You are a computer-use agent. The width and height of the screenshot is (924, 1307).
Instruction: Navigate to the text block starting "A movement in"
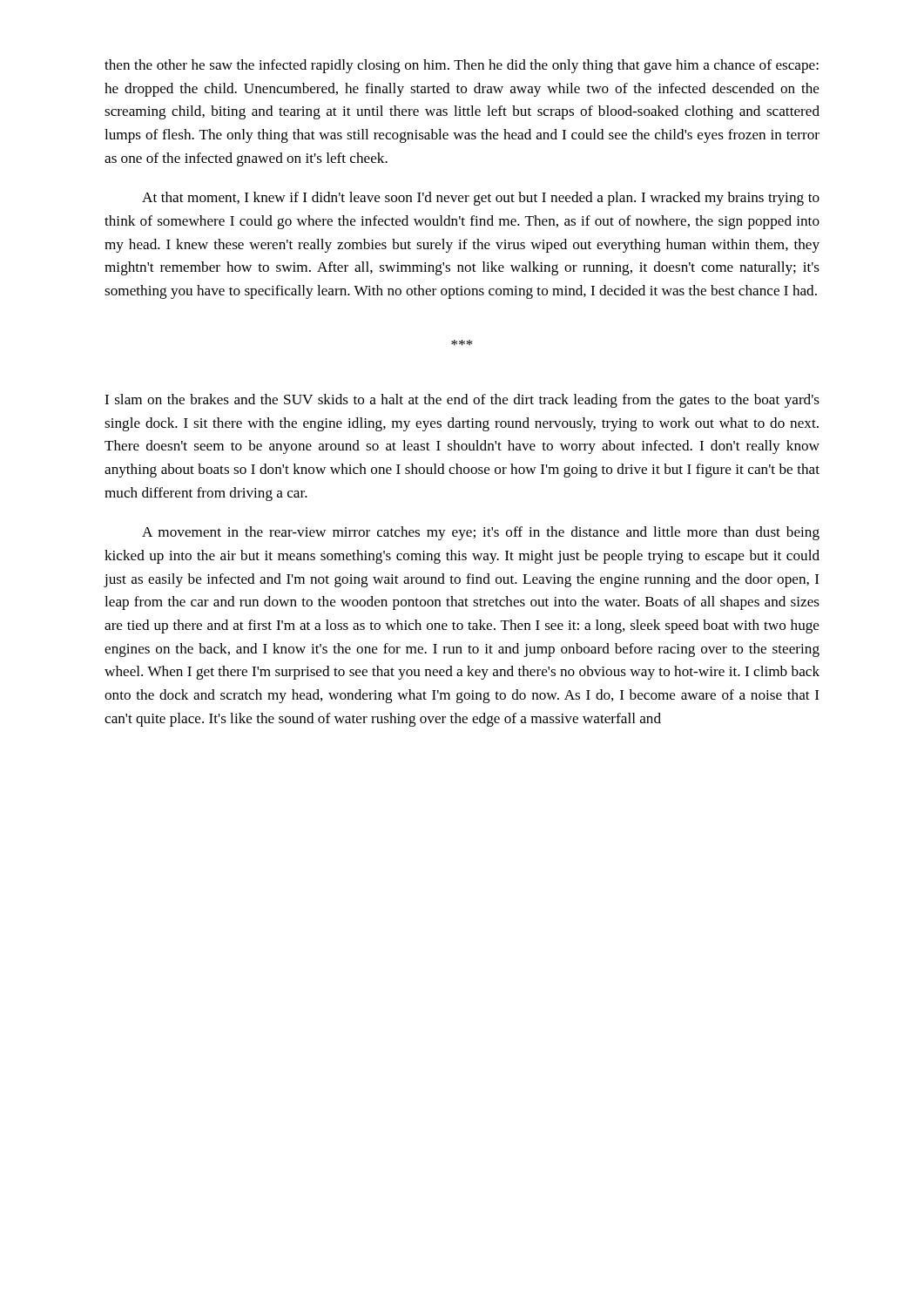(462, 626)
